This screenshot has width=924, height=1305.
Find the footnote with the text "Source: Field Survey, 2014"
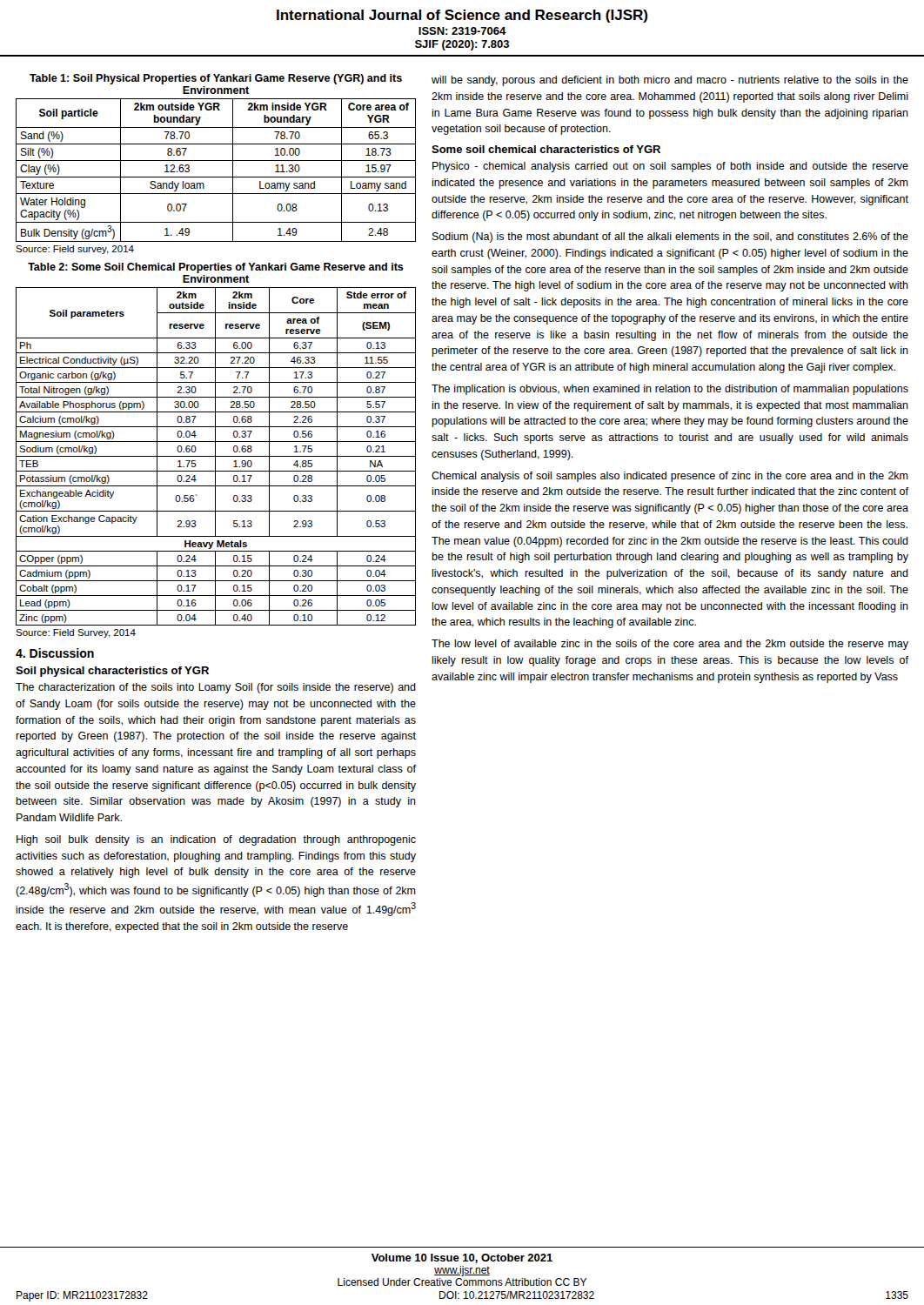[x=76, y=633]
